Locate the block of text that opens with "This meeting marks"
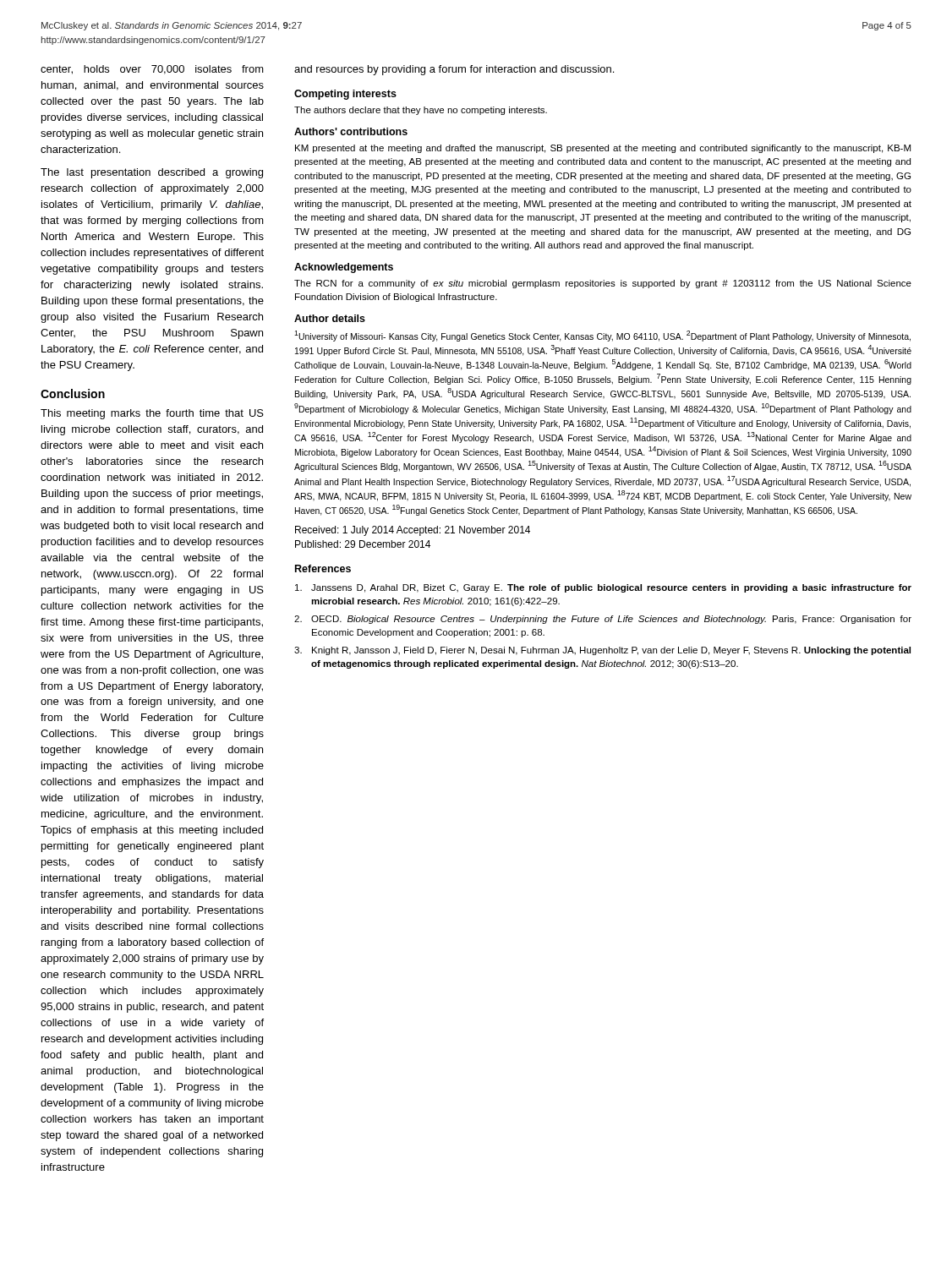The width and height of the screenshot is (952, 1268). pyautogui.click(x=152, y=790)
